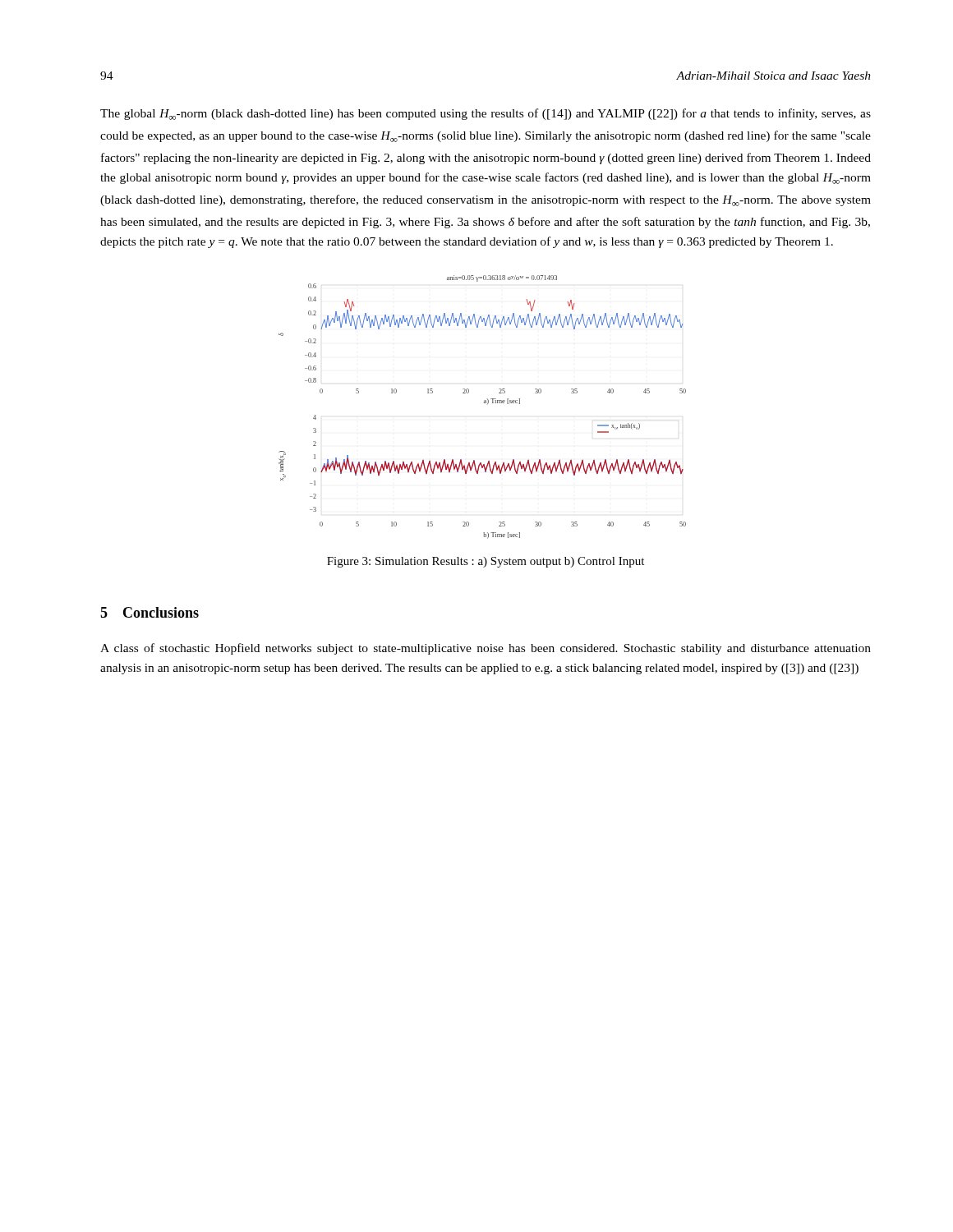This screenshot has width=953, height=1232.
Task: Select the text block that says "A class of stochastic"
Action: [x=486, y=658]
